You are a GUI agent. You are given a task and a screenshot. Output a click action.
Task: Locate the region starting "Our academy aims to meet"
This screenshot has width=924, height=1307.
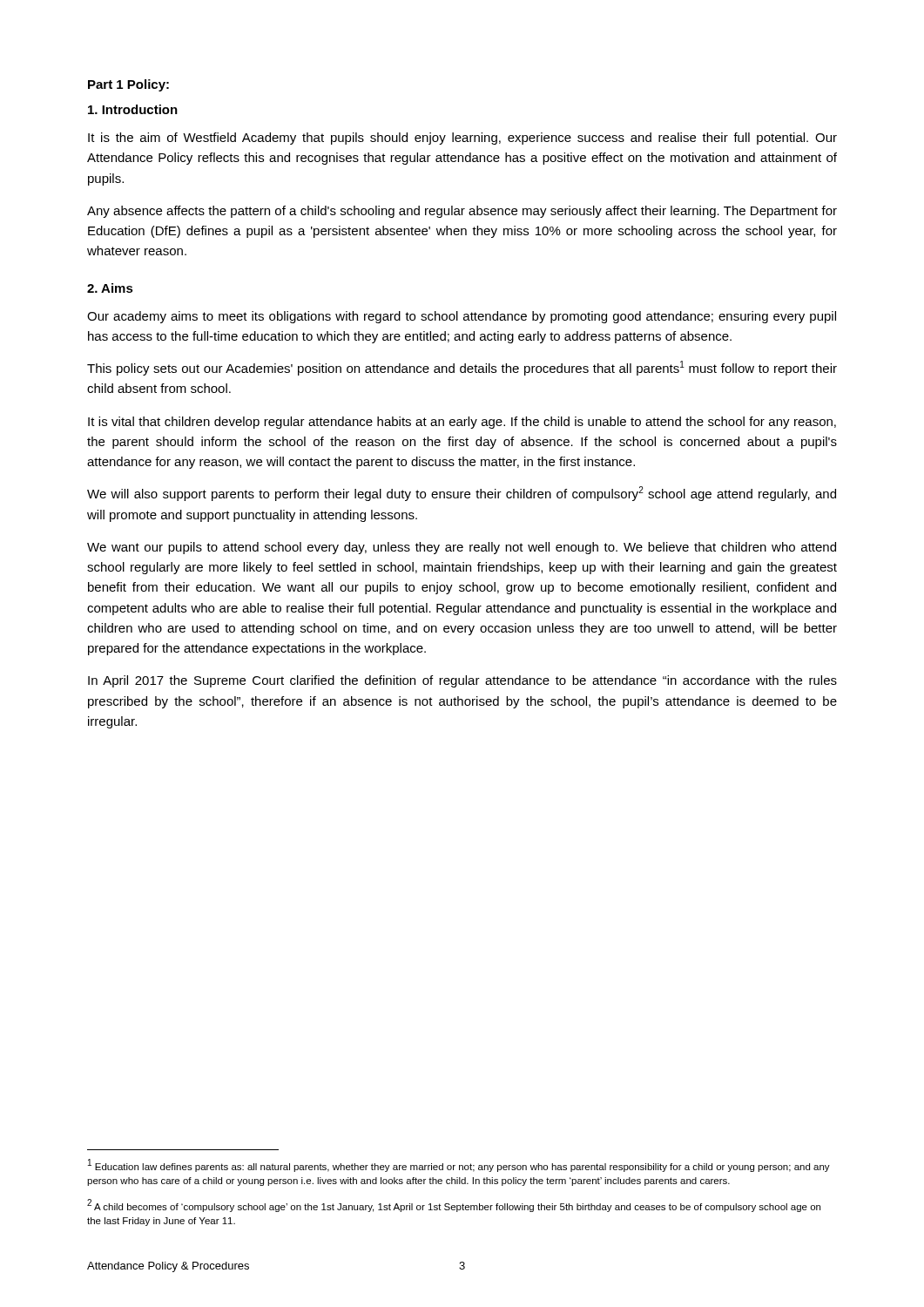(462, 326)
